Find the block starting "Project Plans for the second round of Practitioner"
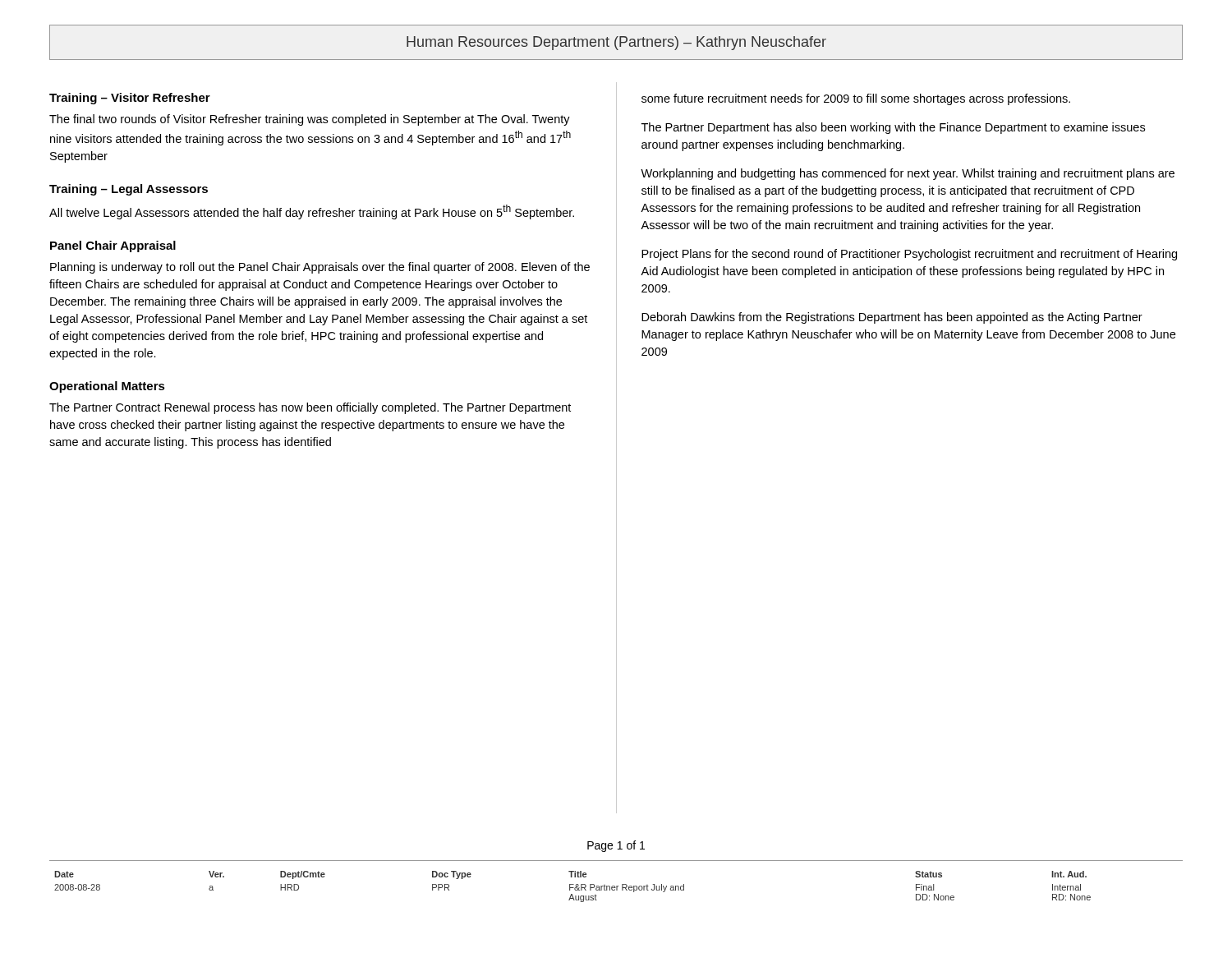Image resolution: width=1232 pixels, height=953 pixels. 909,271
